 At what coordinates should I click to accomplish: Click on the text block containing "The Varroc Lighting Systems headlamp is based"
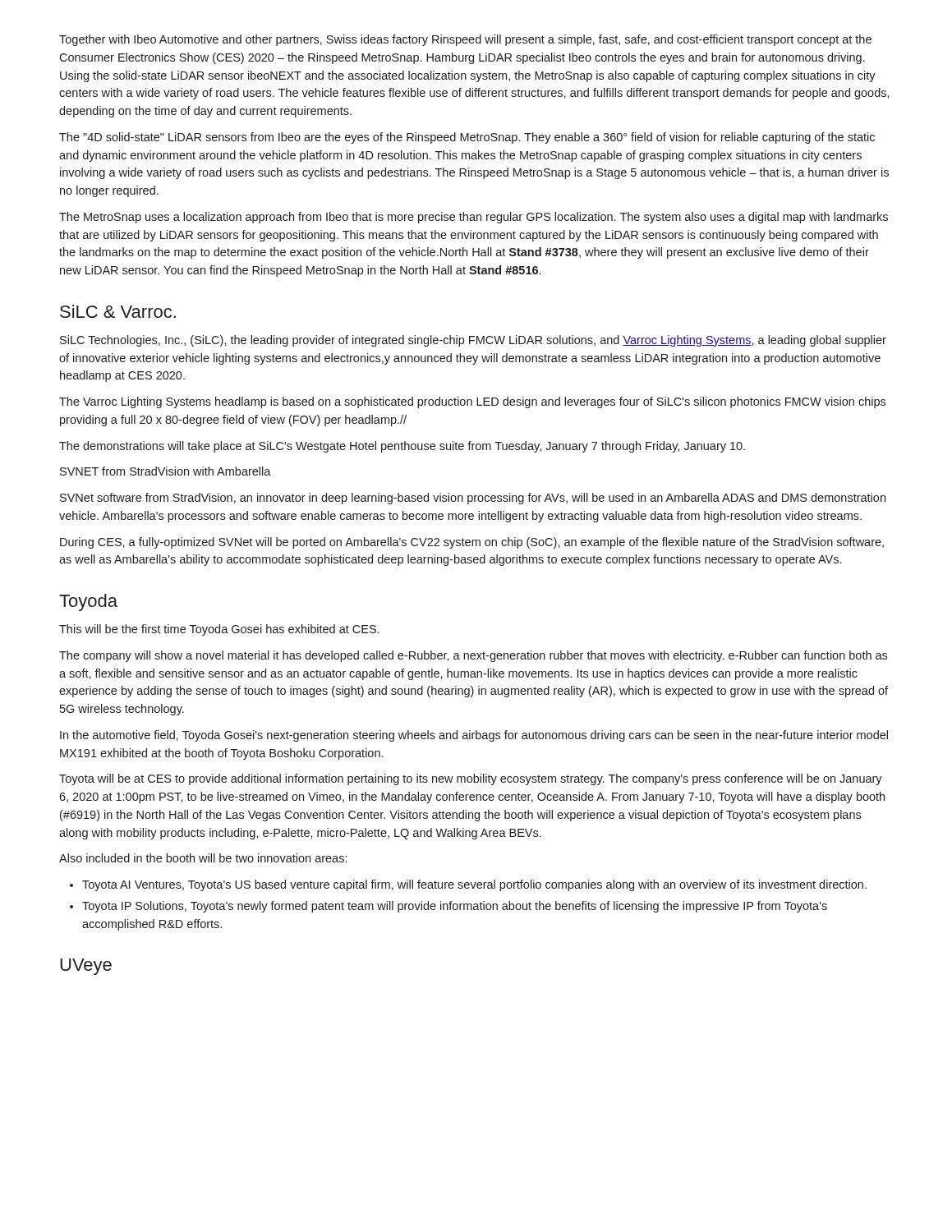coord(476,411)
